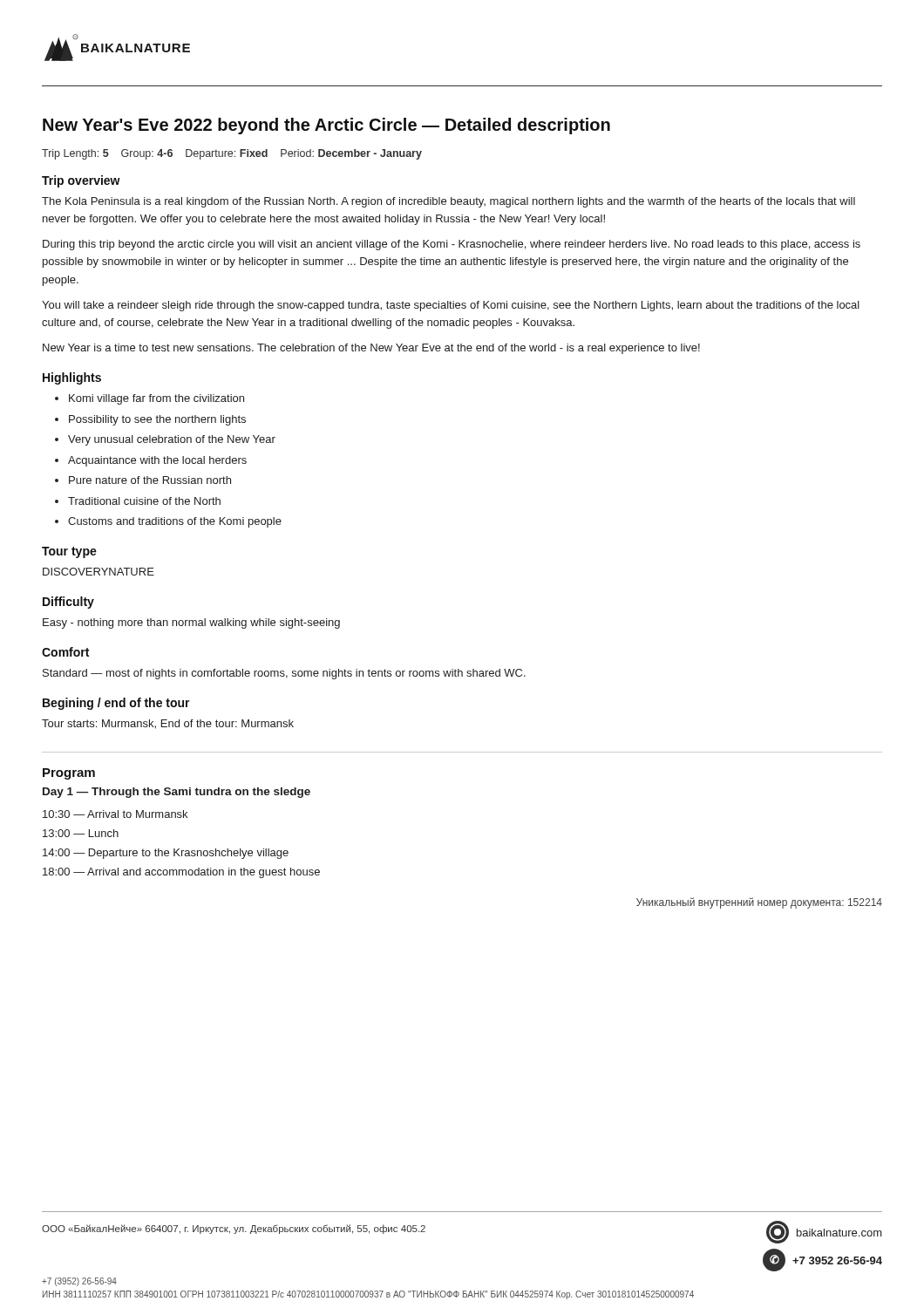Point to the block beginning "The Kola Peninsula is a real"
Image resolution: width=924 pixels, height=1308 pixels.
[x=449, y=210]
